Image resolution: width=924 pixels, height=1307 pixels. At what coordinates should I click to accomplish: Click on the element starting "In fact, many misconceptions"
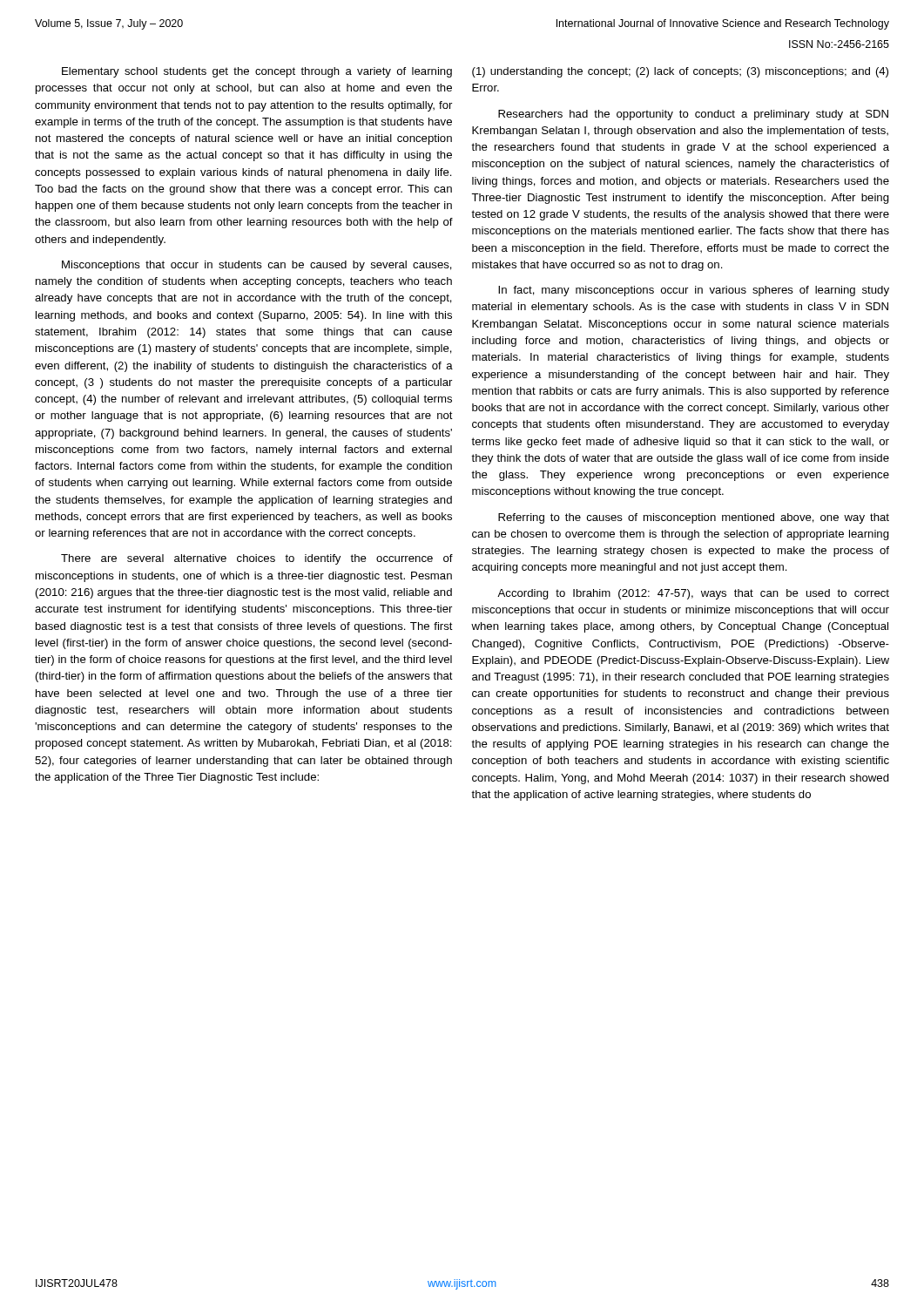pyautogui.click(x=680, y=391)
